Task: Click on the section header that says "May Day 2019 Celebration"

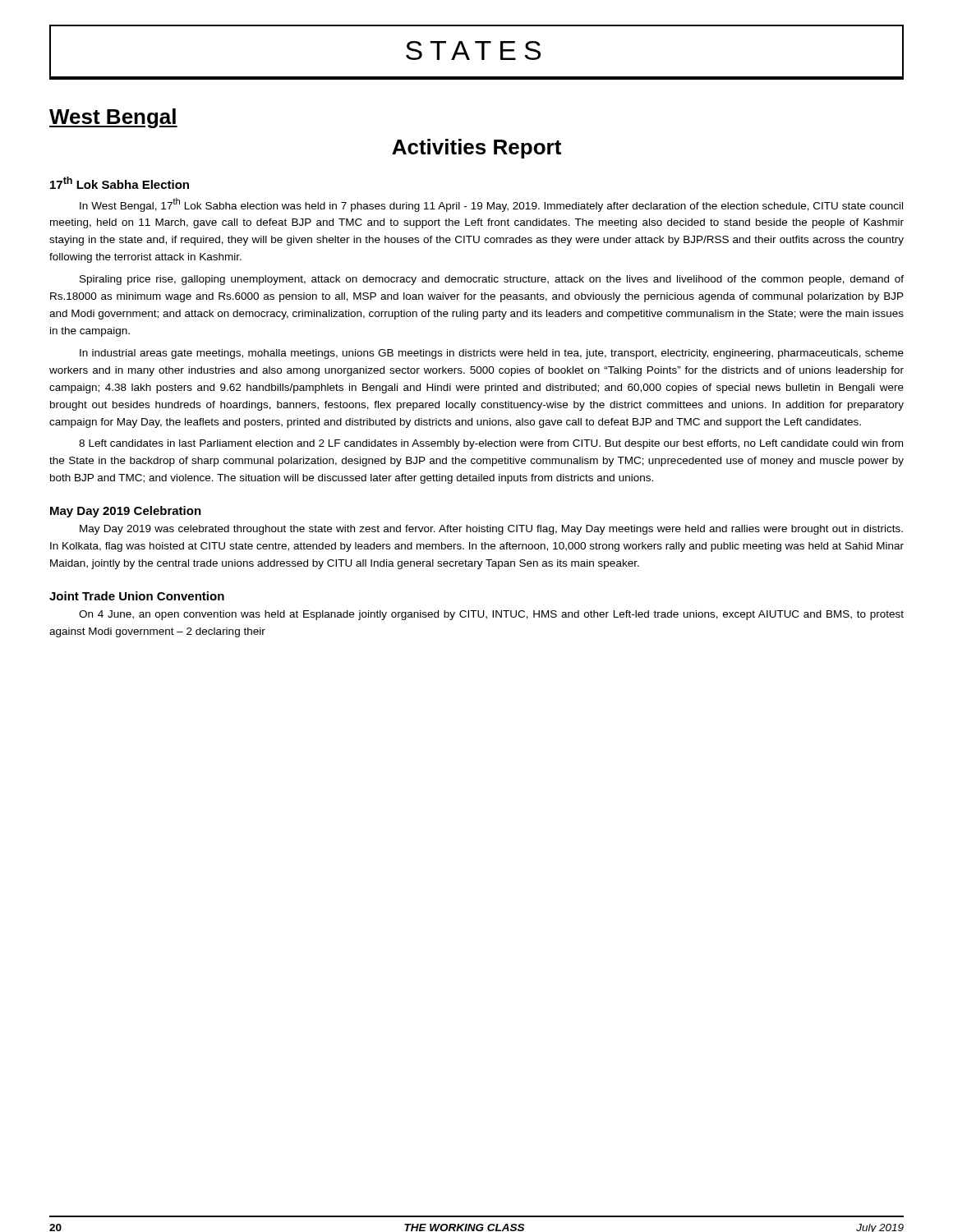Action: pos(125,511)
